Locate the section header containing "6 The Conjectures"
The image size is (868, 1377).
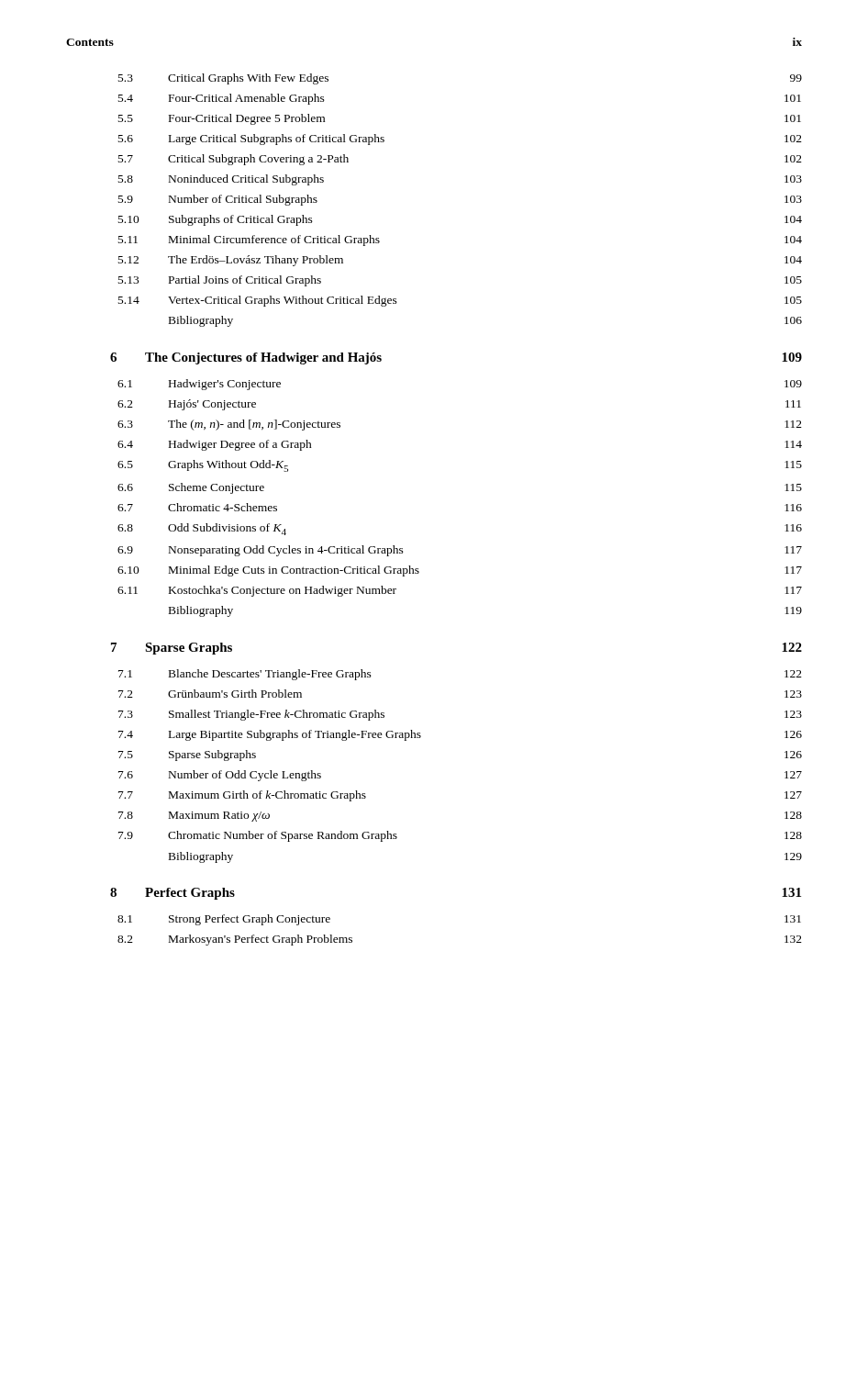252,358
